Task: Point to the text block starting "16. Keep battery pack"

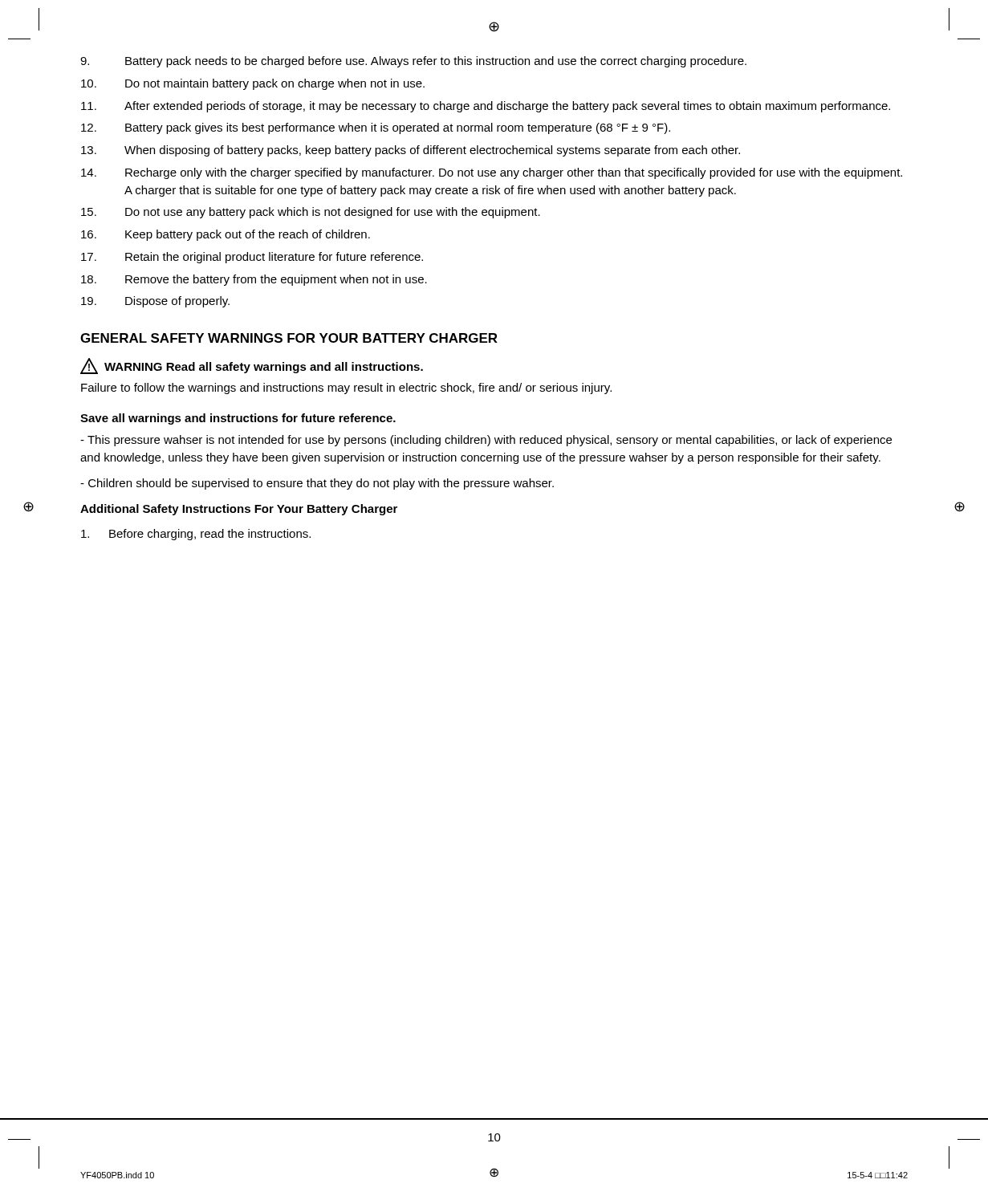Action: 226,235
